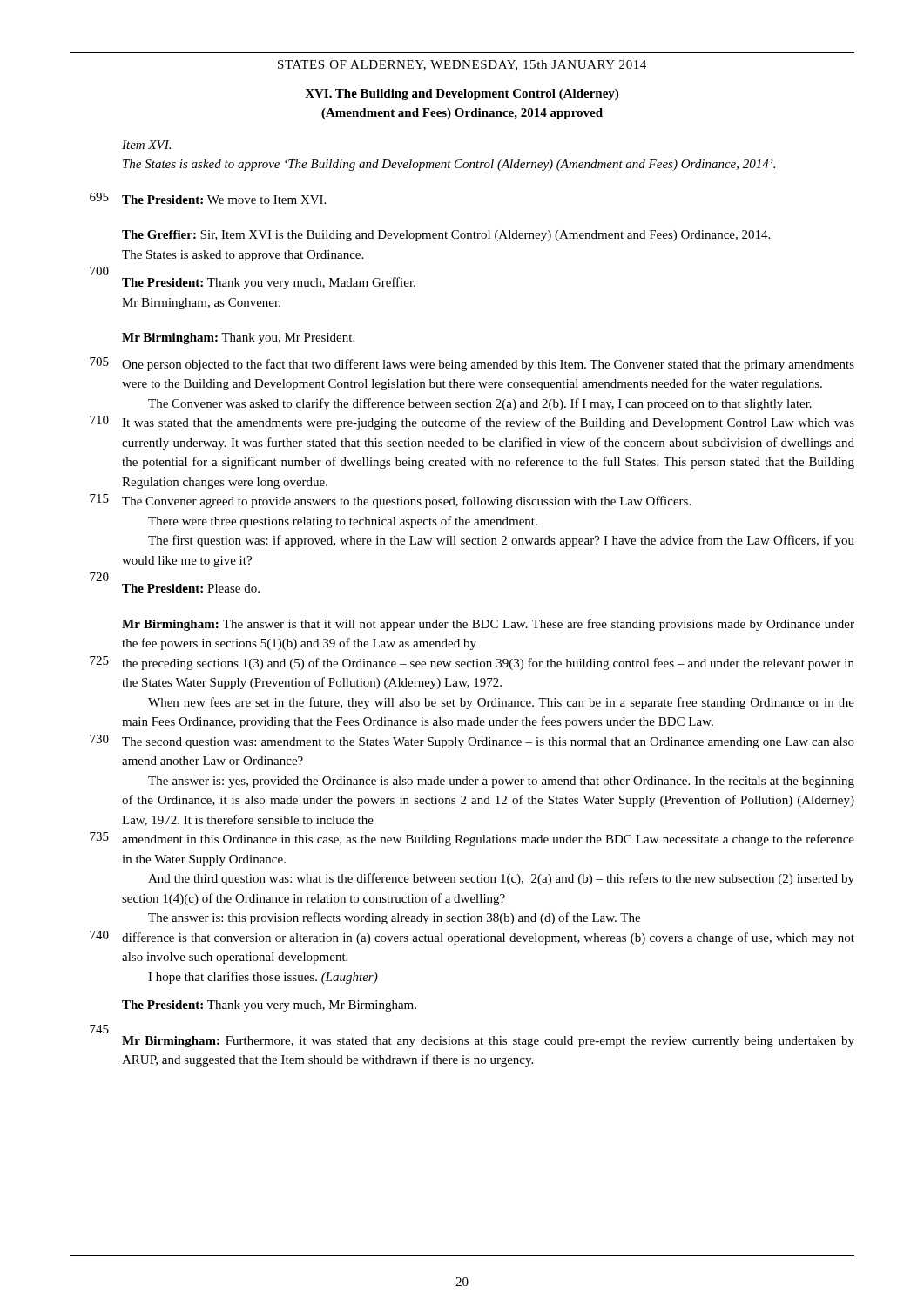Click on the element starting "735 amendment in this Ordinance in this case,"
The width and height of the screenshot is (924, 1307).
[x=488, y=879]
